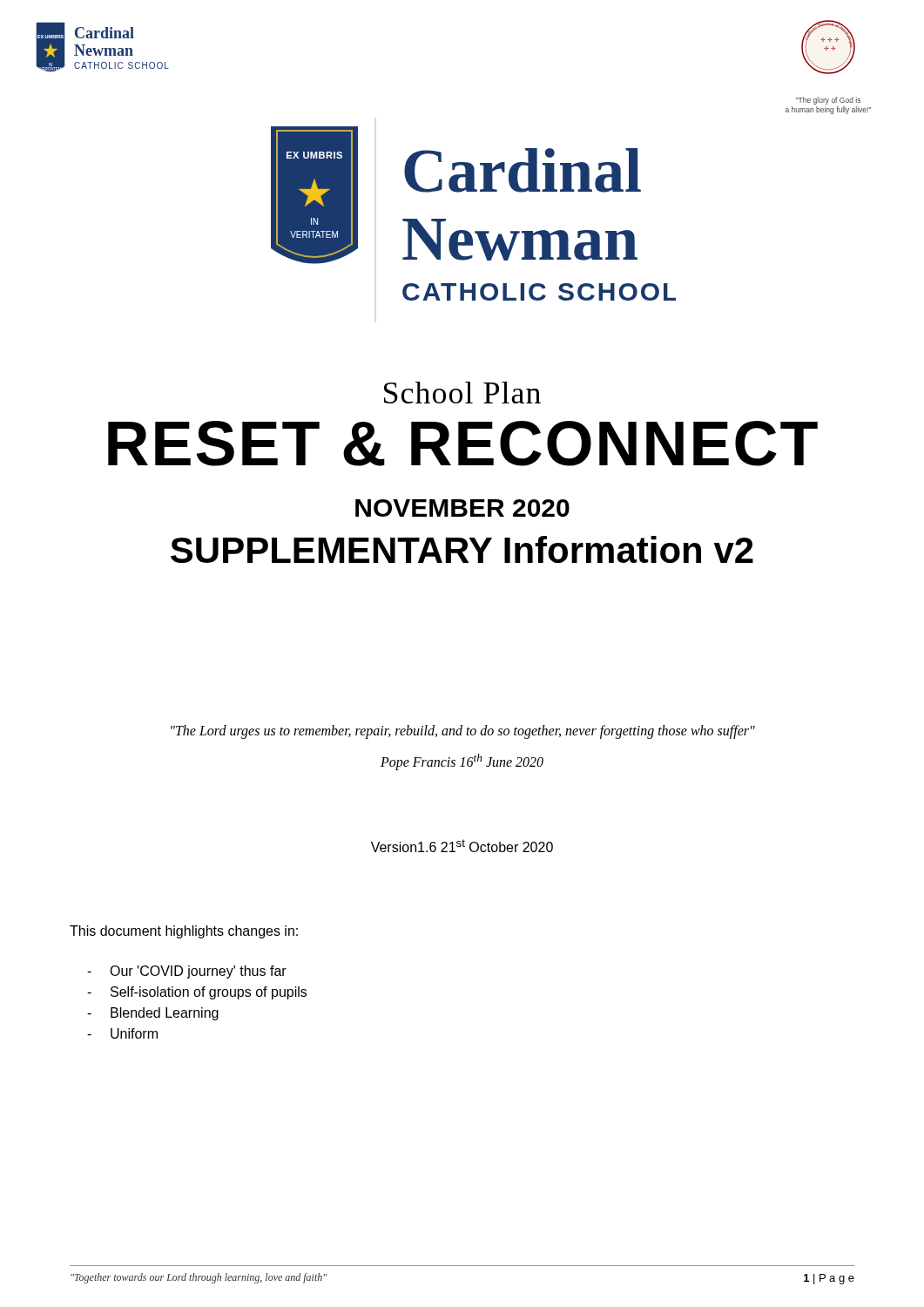Click on the passage starting "- Uniform"

(123, 1034)
